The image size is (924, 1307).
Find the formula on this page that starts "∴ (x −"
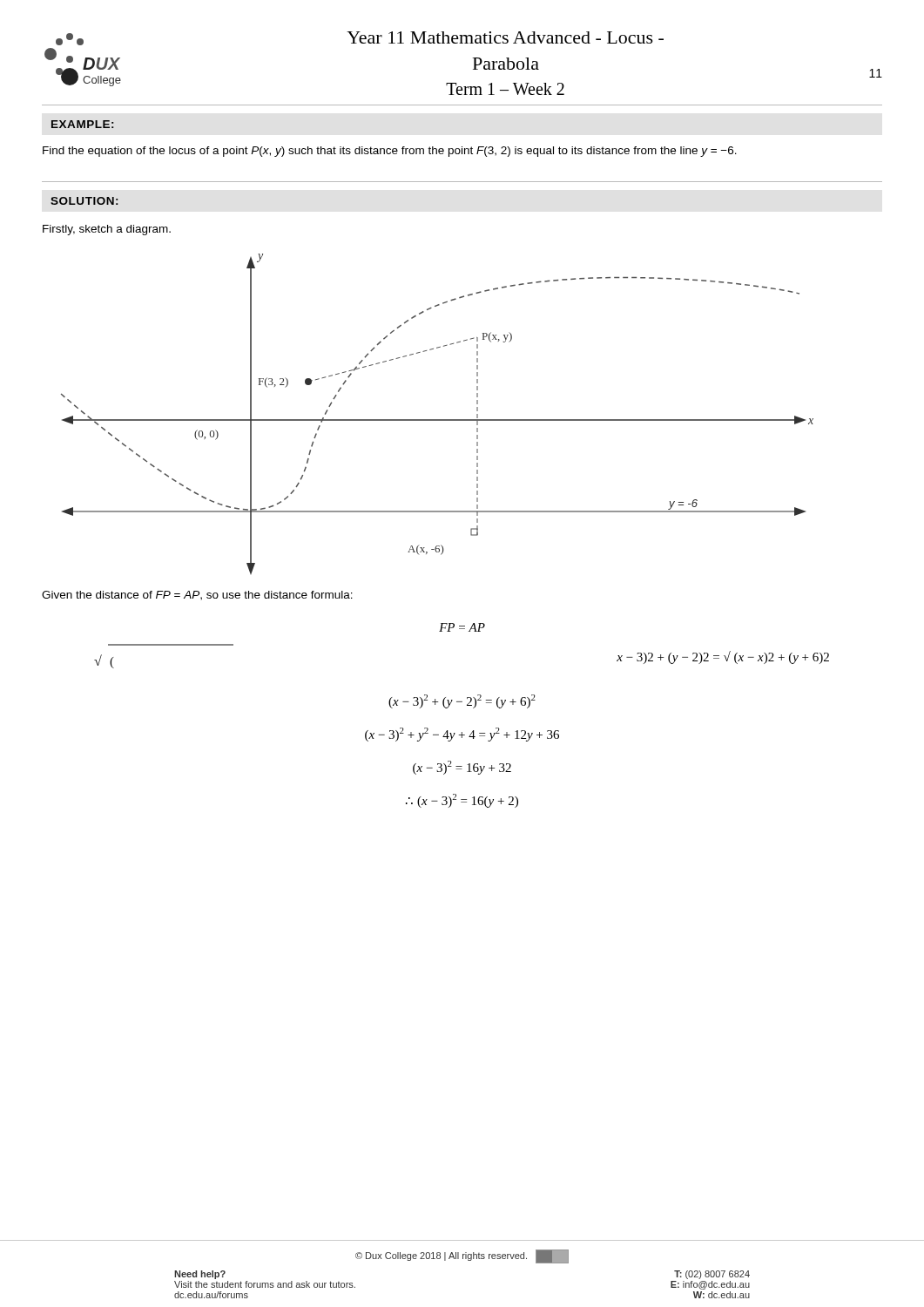462,799
